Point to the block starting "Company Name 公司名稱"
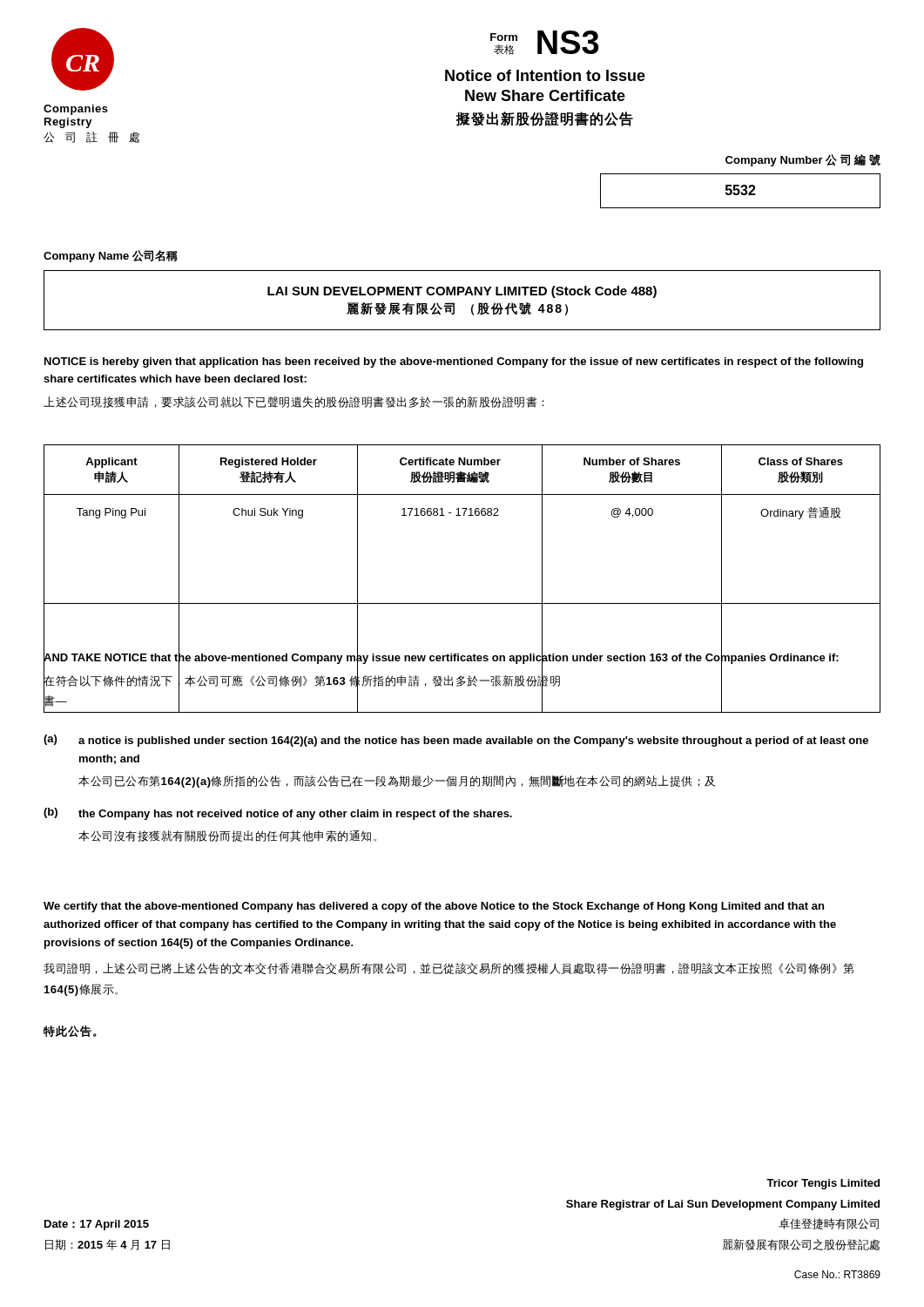The height and width of the screenshot is (1307, 924). point(111,256)
